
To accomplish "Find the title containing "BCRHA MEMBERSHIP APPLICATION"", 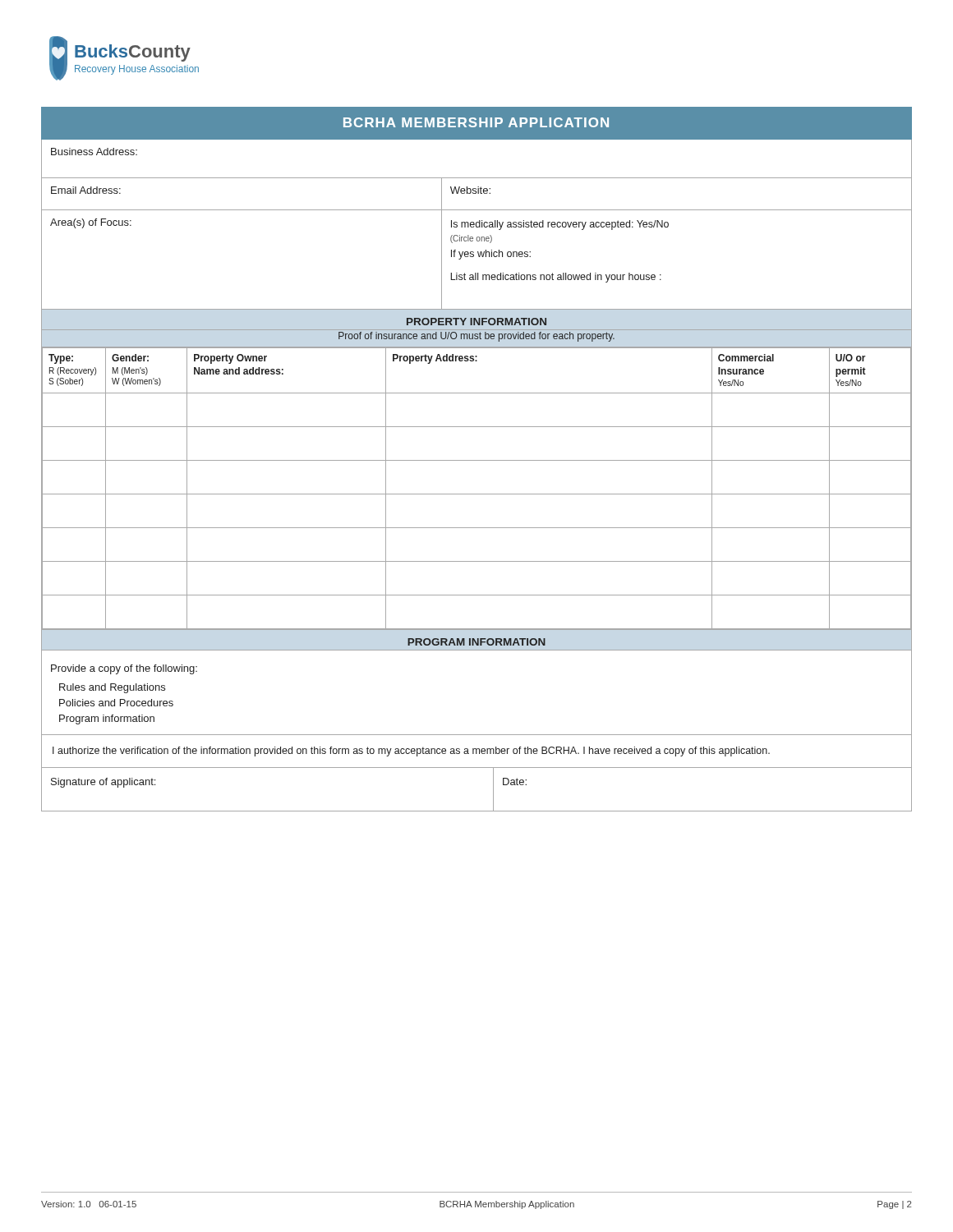I will click(x=476, y=123).
